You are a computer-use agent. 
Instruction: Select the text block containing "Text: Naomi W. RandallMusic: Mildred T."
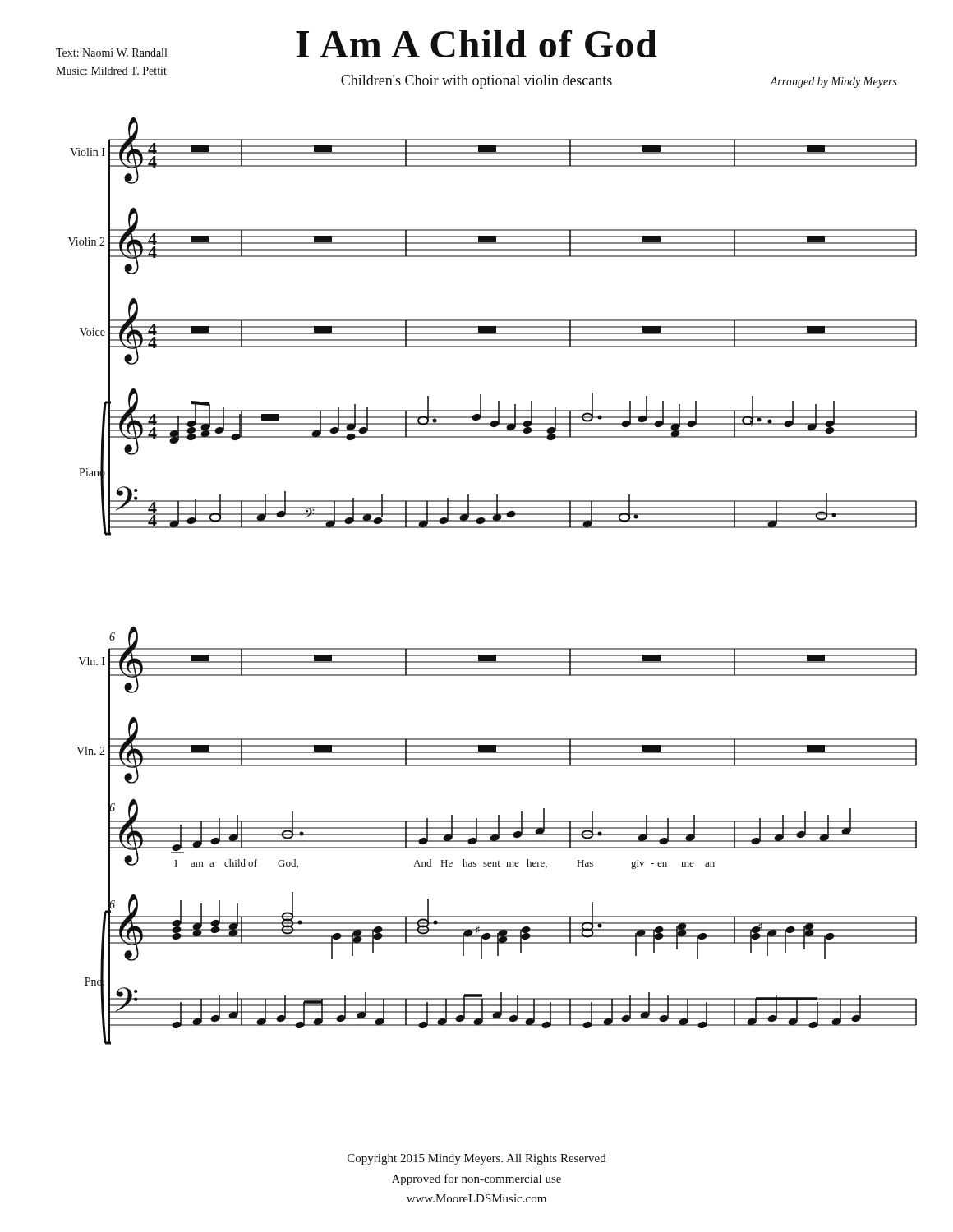click(112, 62)
